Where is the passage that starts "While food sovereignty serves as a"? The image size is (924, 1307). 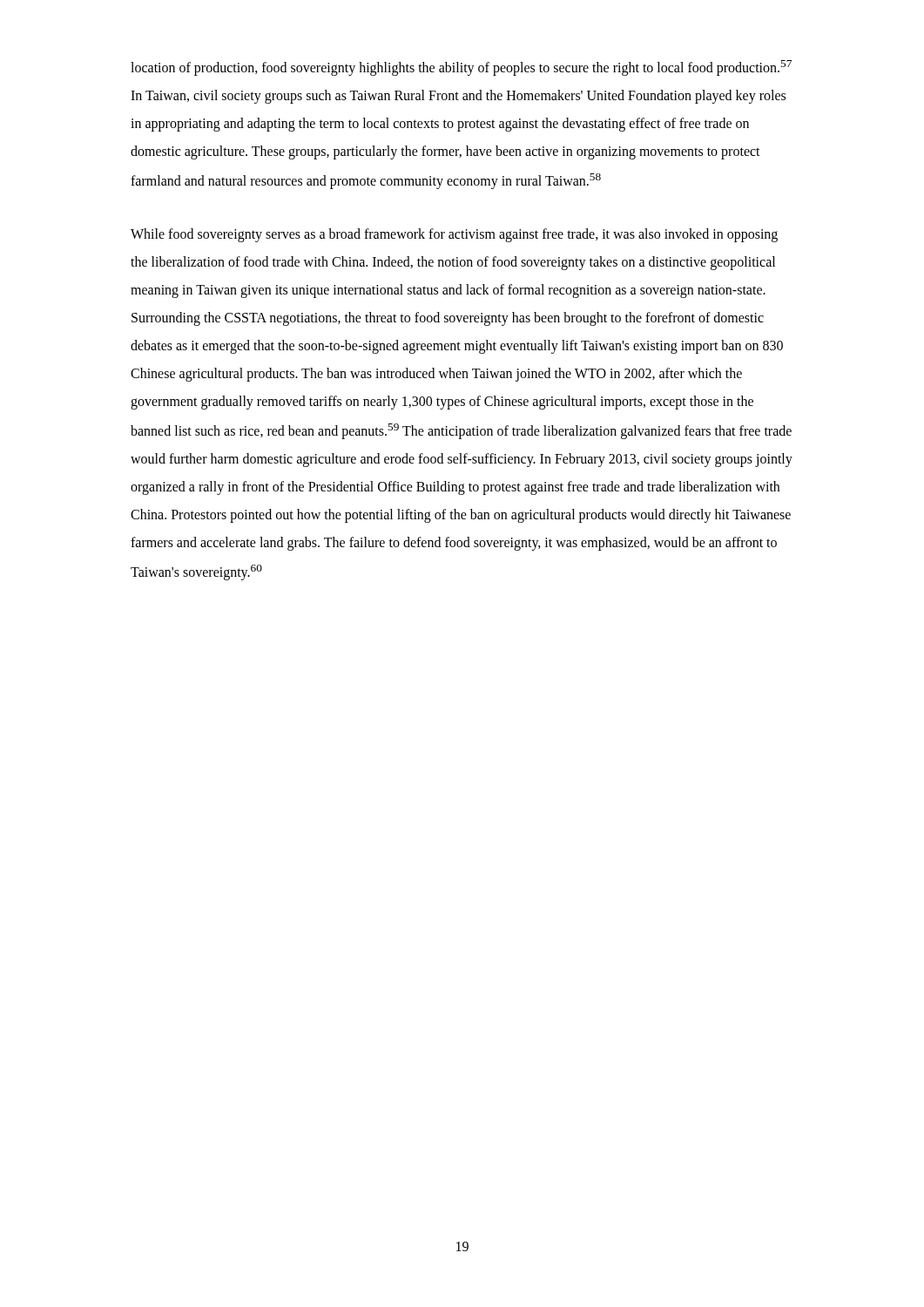click(461, 403)
